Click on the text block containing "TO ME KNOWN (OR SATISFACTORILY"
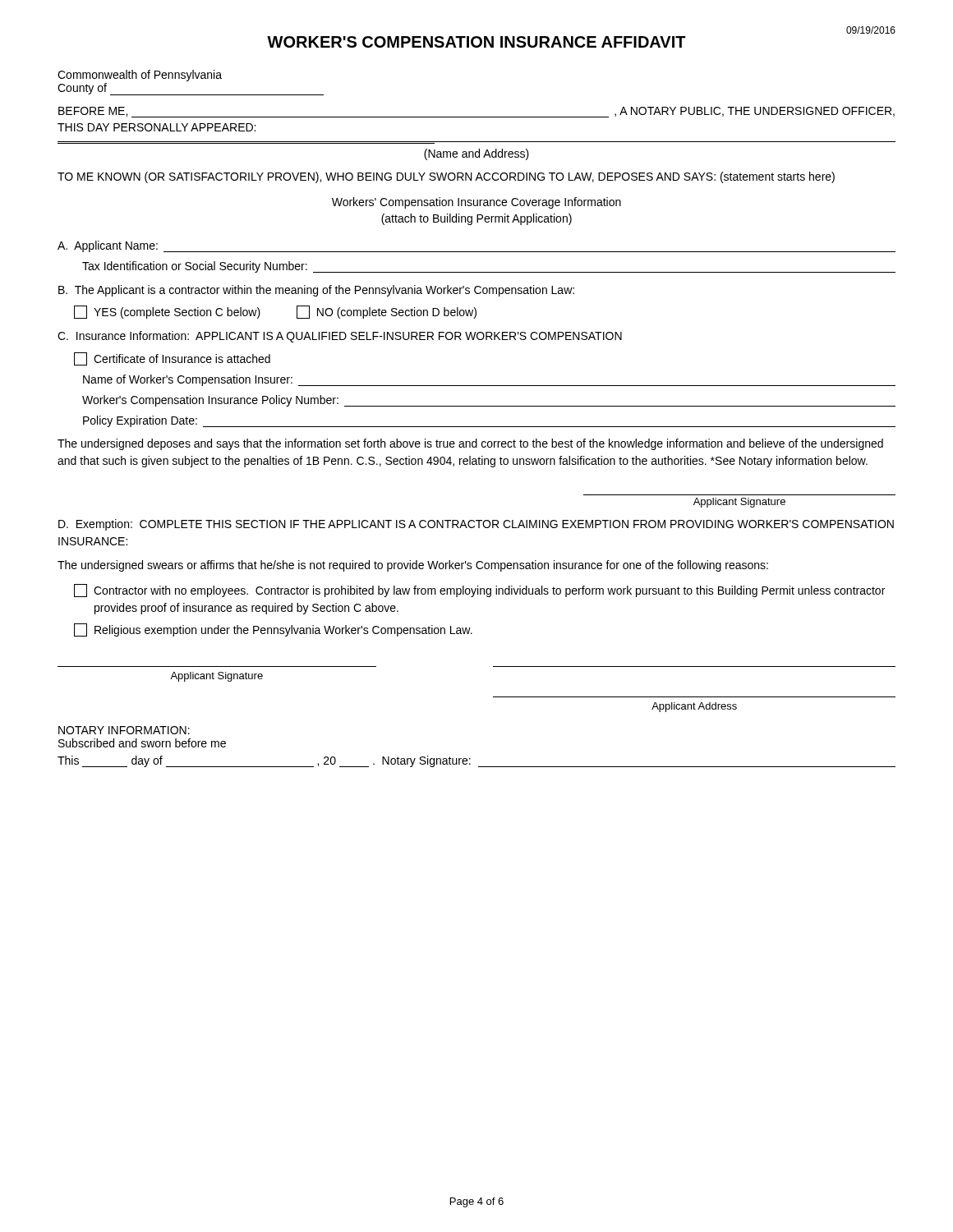Image resolution: width=953 pixels, height=1232 pixels. [446, 177]
